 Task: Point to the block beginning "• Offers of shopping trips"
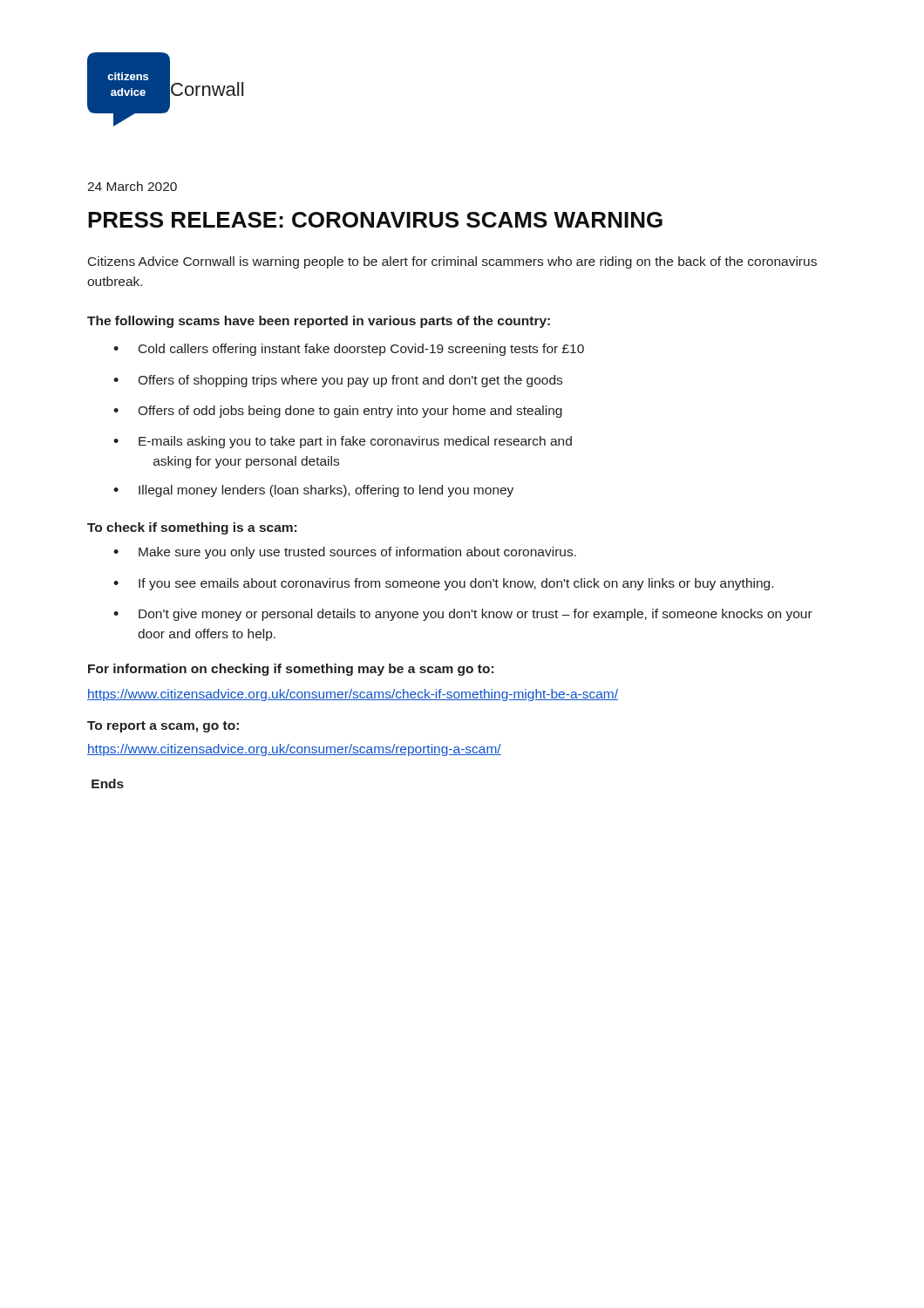point(475,380)
